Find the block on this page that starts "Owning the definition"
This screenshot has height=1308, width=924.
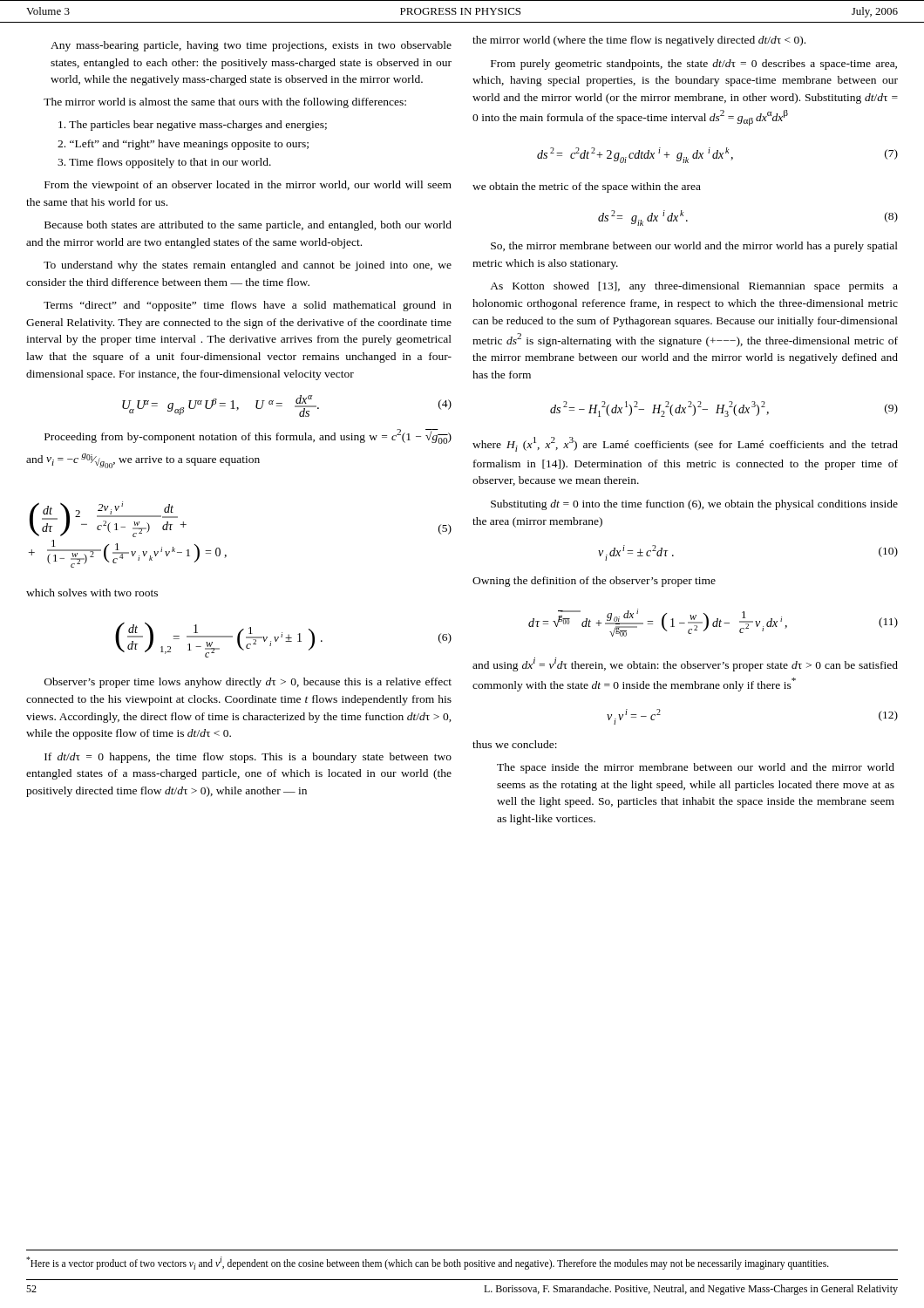coord(685,581)
